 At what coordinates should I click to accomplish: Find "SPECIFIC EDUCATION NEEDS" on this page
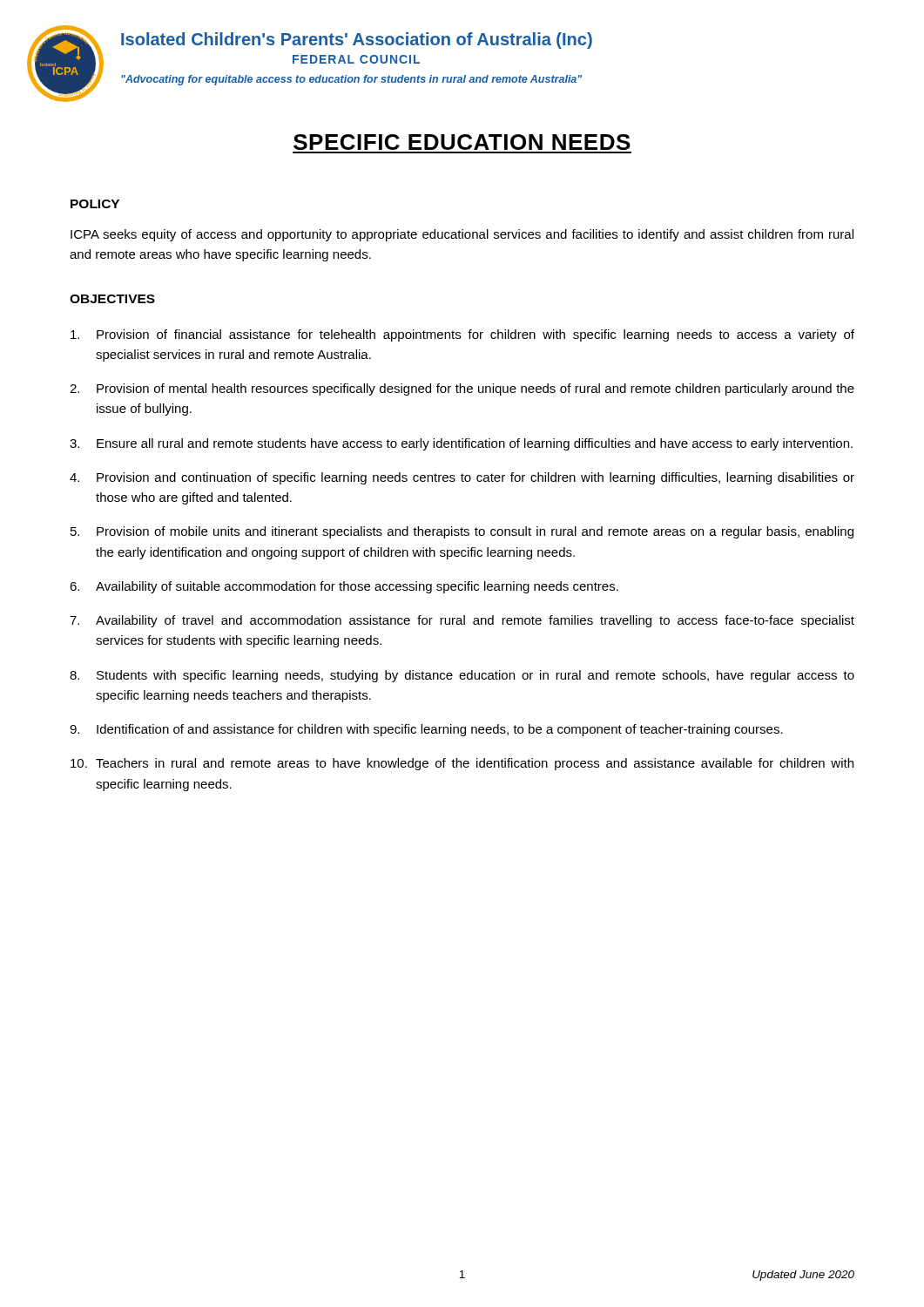[x=462, y=142]
